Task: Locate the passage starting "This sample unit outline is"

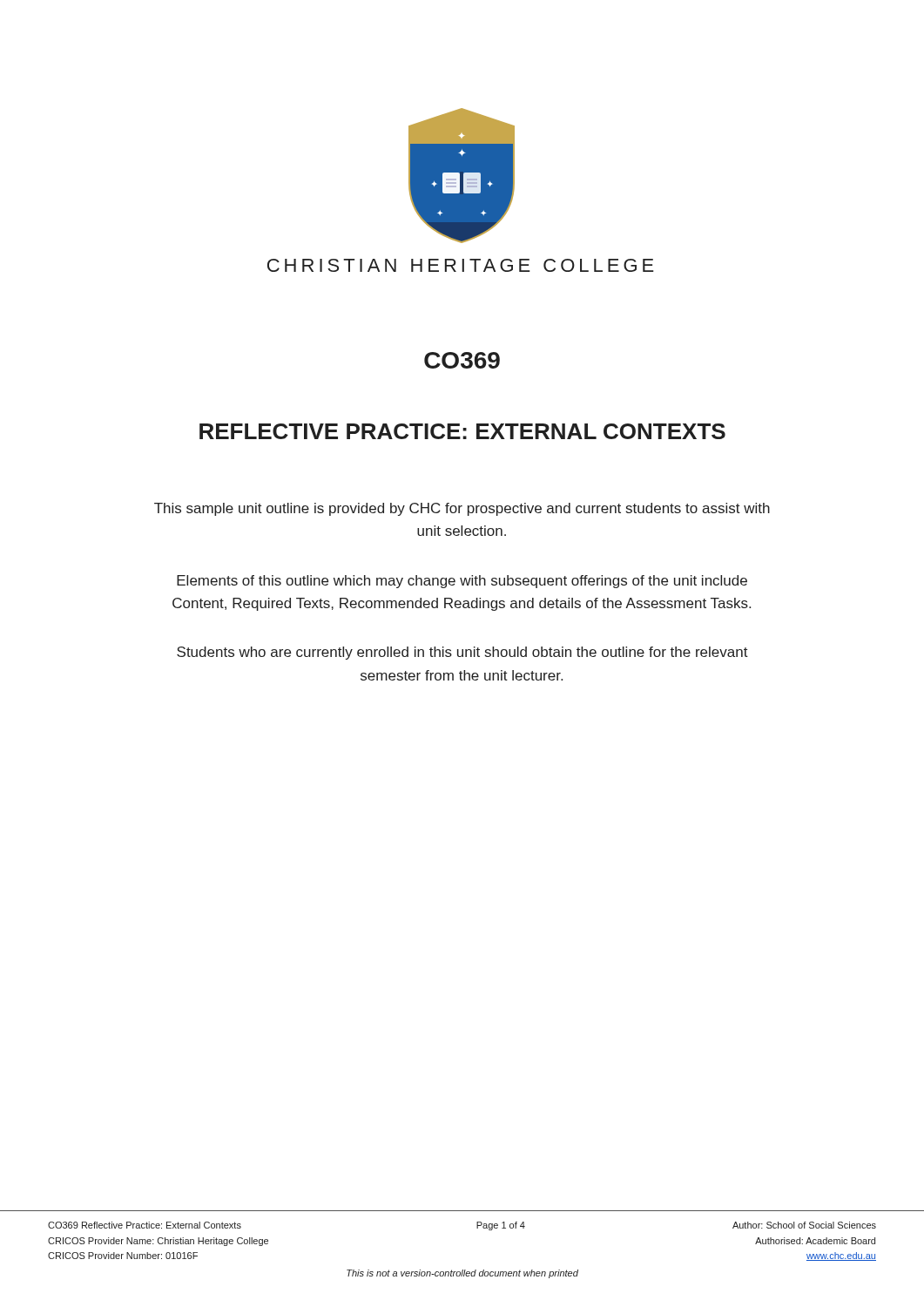Action: [462, 520]
